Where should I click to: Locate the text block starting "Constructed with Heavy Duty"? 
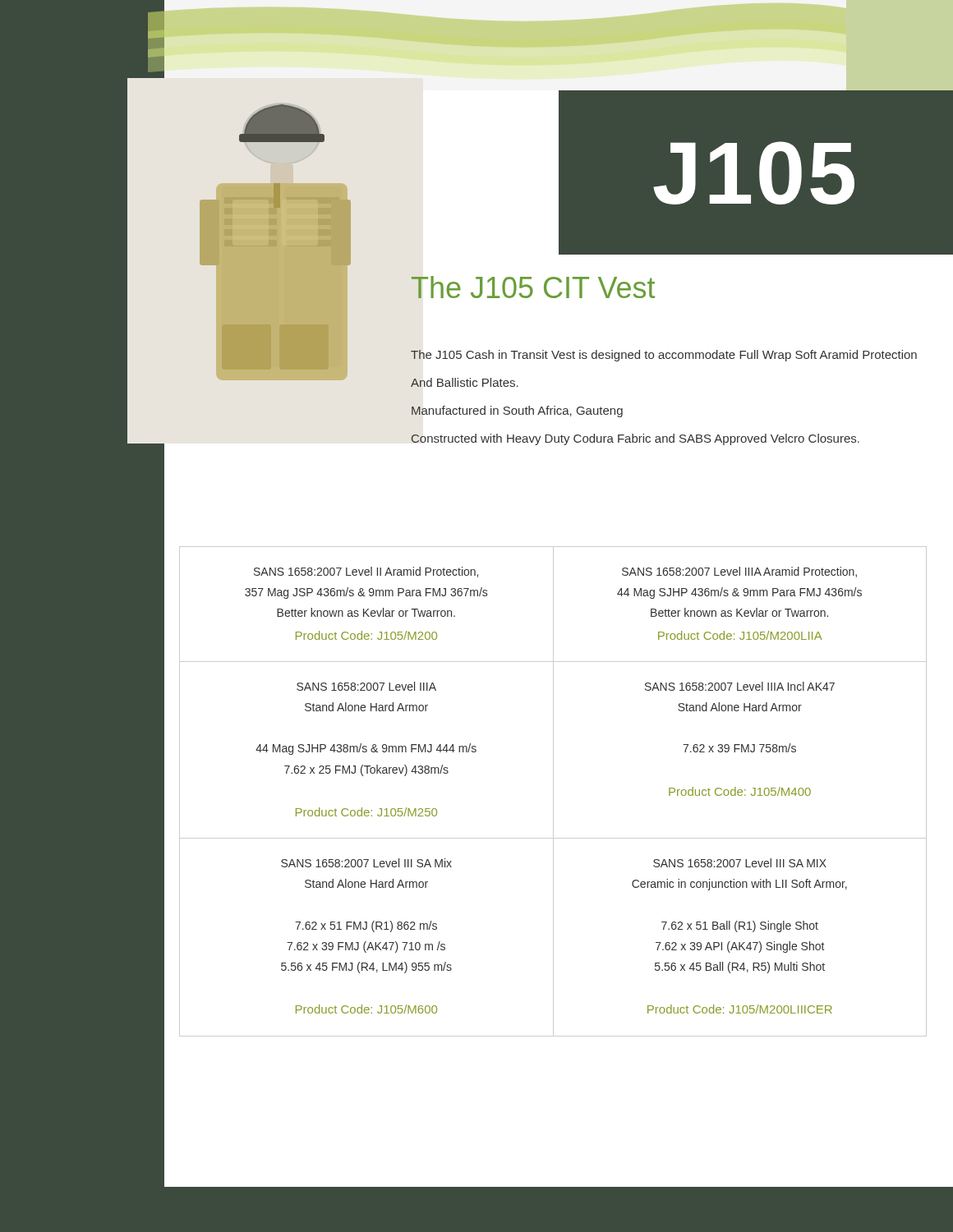(x=665, y=439)
